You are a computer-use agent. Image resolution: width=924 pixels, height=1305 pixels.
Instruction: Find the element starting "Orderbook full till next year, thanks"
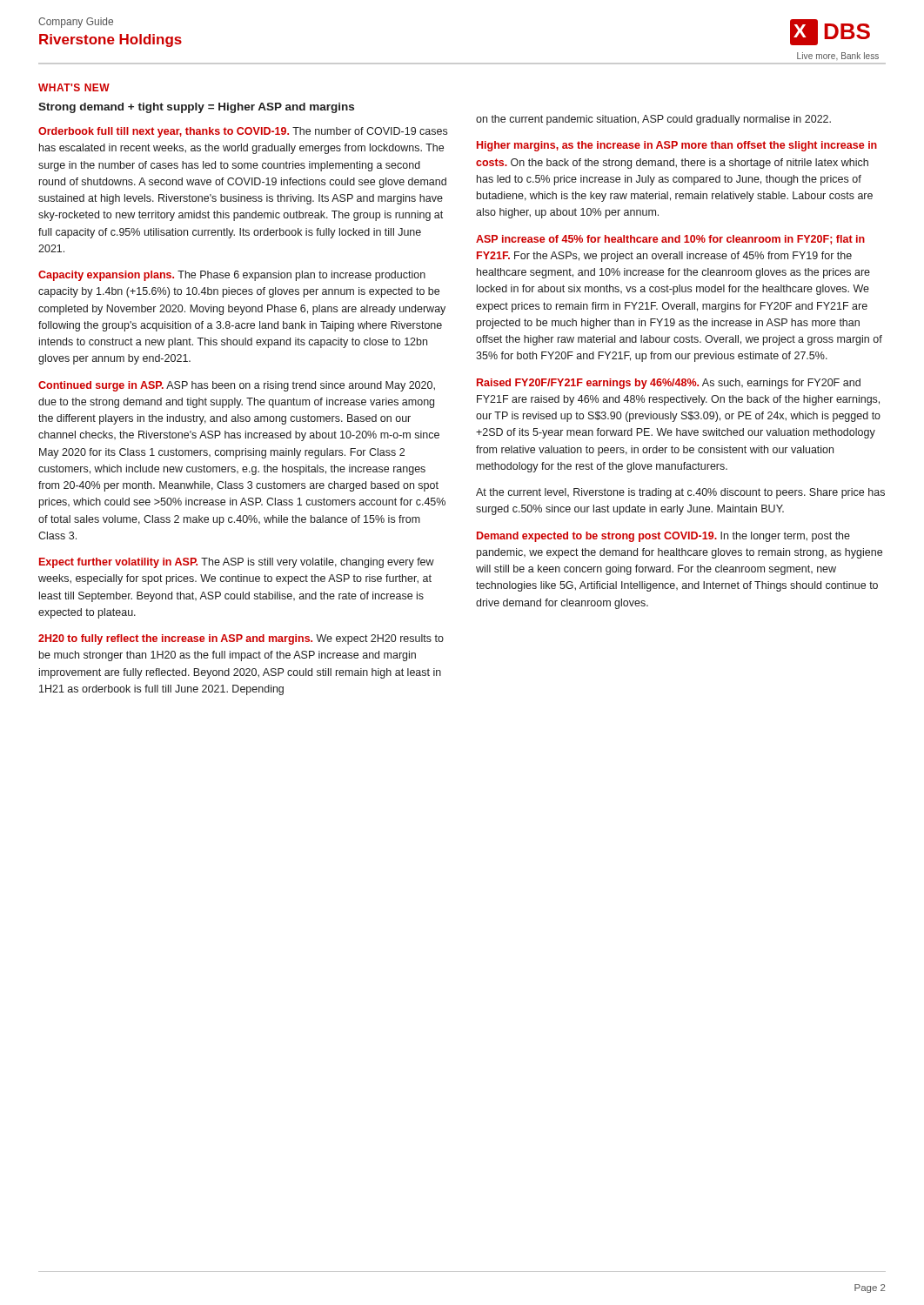[243, 190]
